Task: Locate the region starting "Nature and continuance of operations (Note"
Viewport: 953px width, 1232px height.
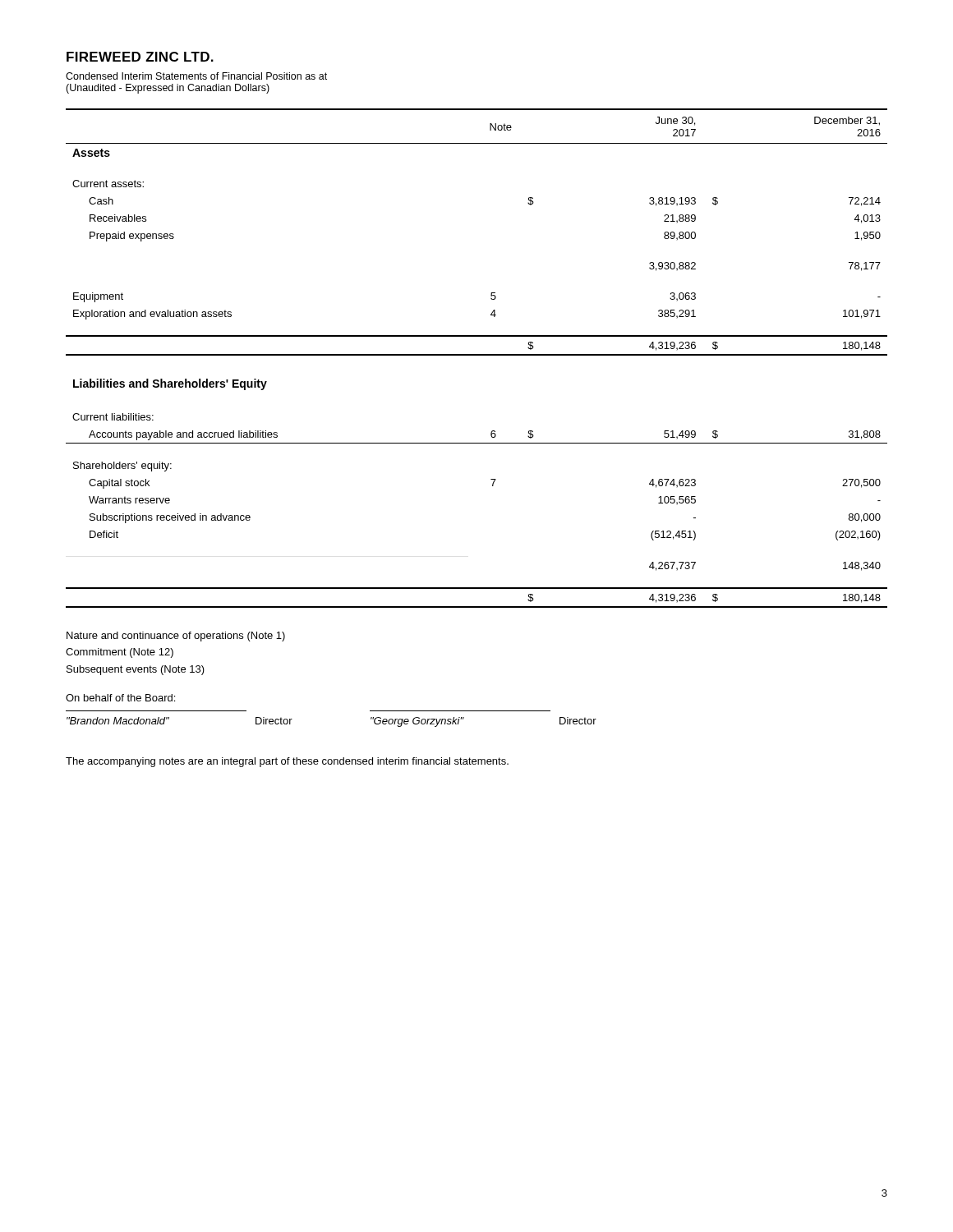Action: pyautogui.click(x=176, y=652)
